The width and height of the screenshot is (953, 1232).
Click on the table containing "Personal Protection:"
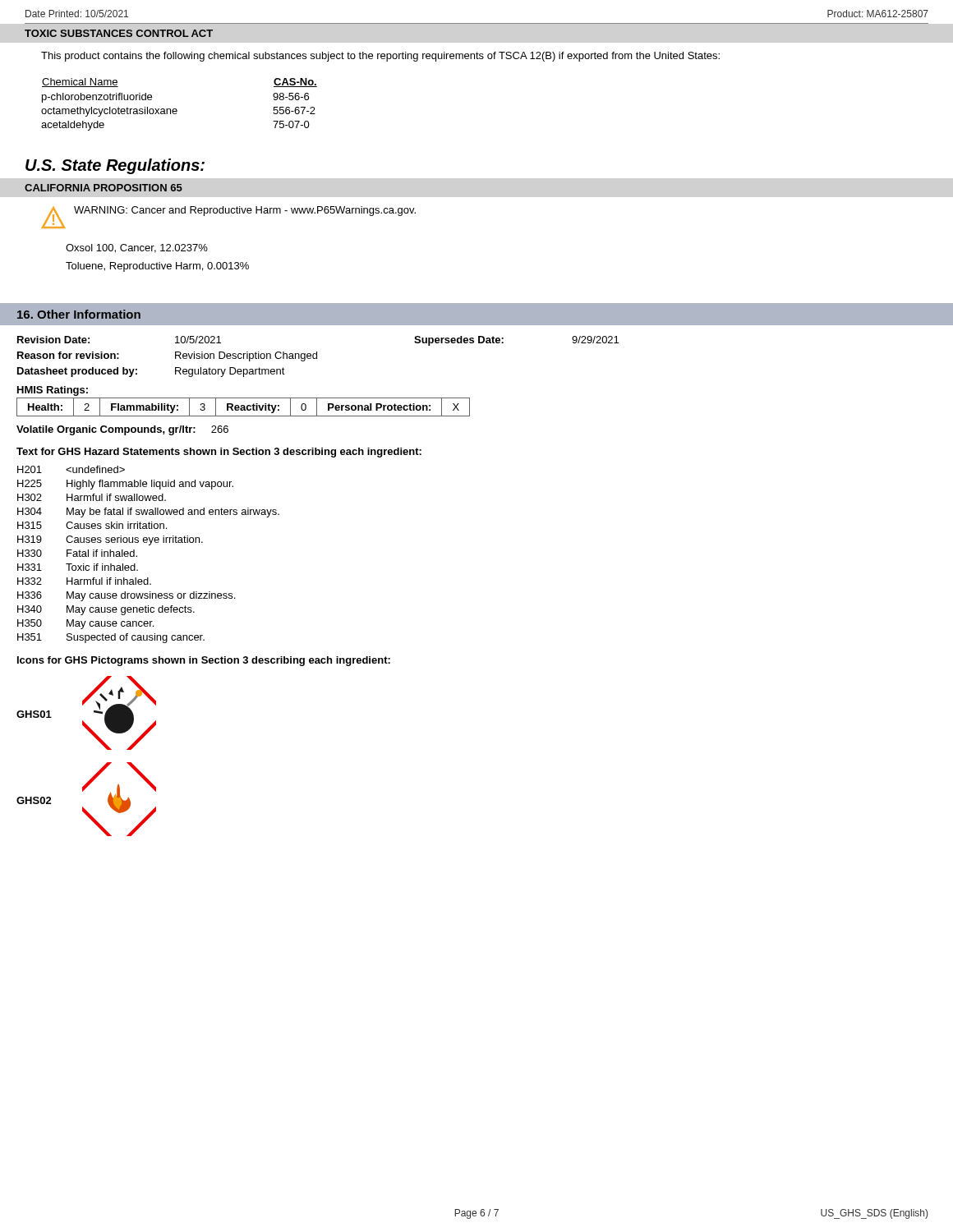476,407
